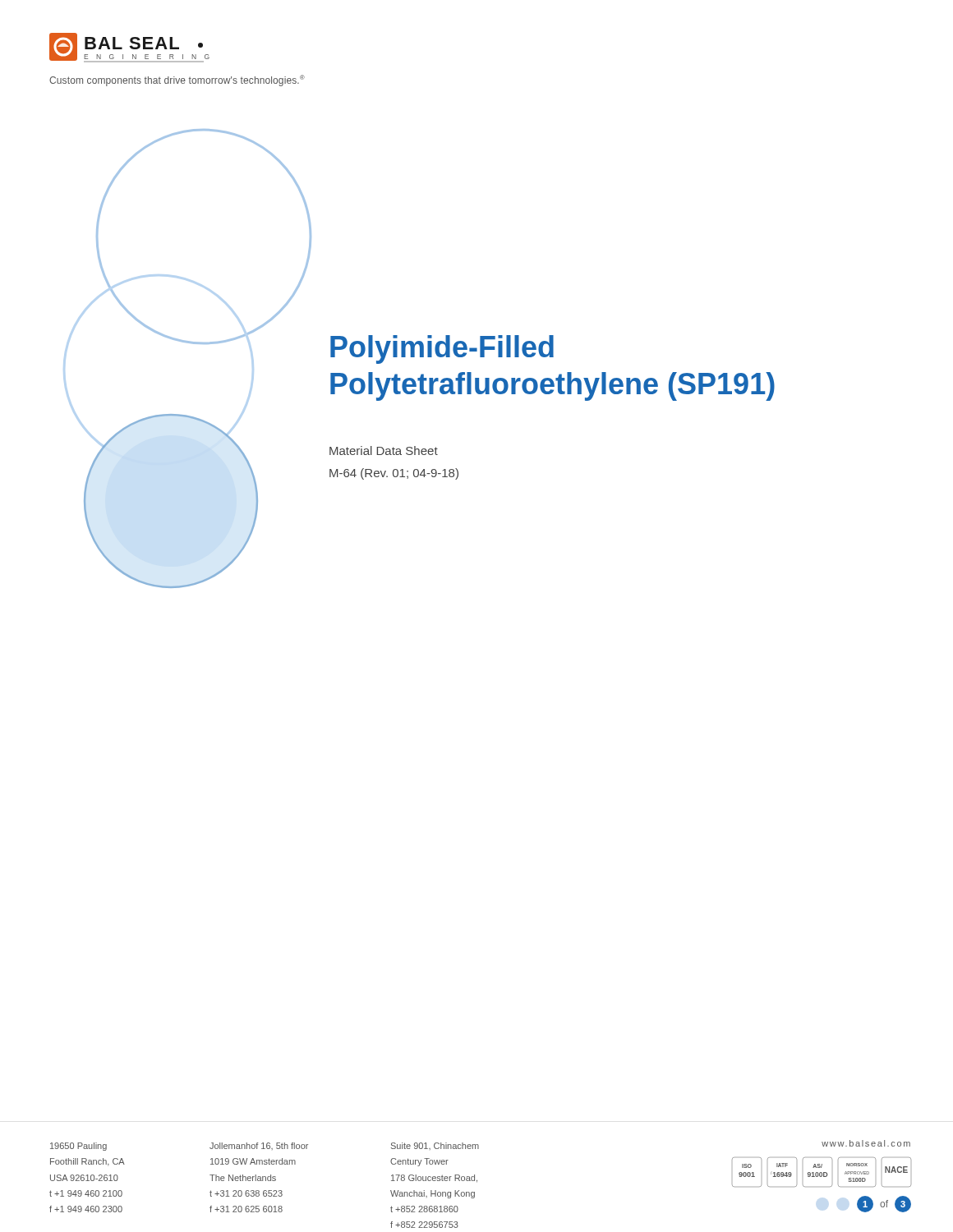Viewport: 953px width, 1232px height.
Task: Locate the title
Action: (x=596, y=366)
